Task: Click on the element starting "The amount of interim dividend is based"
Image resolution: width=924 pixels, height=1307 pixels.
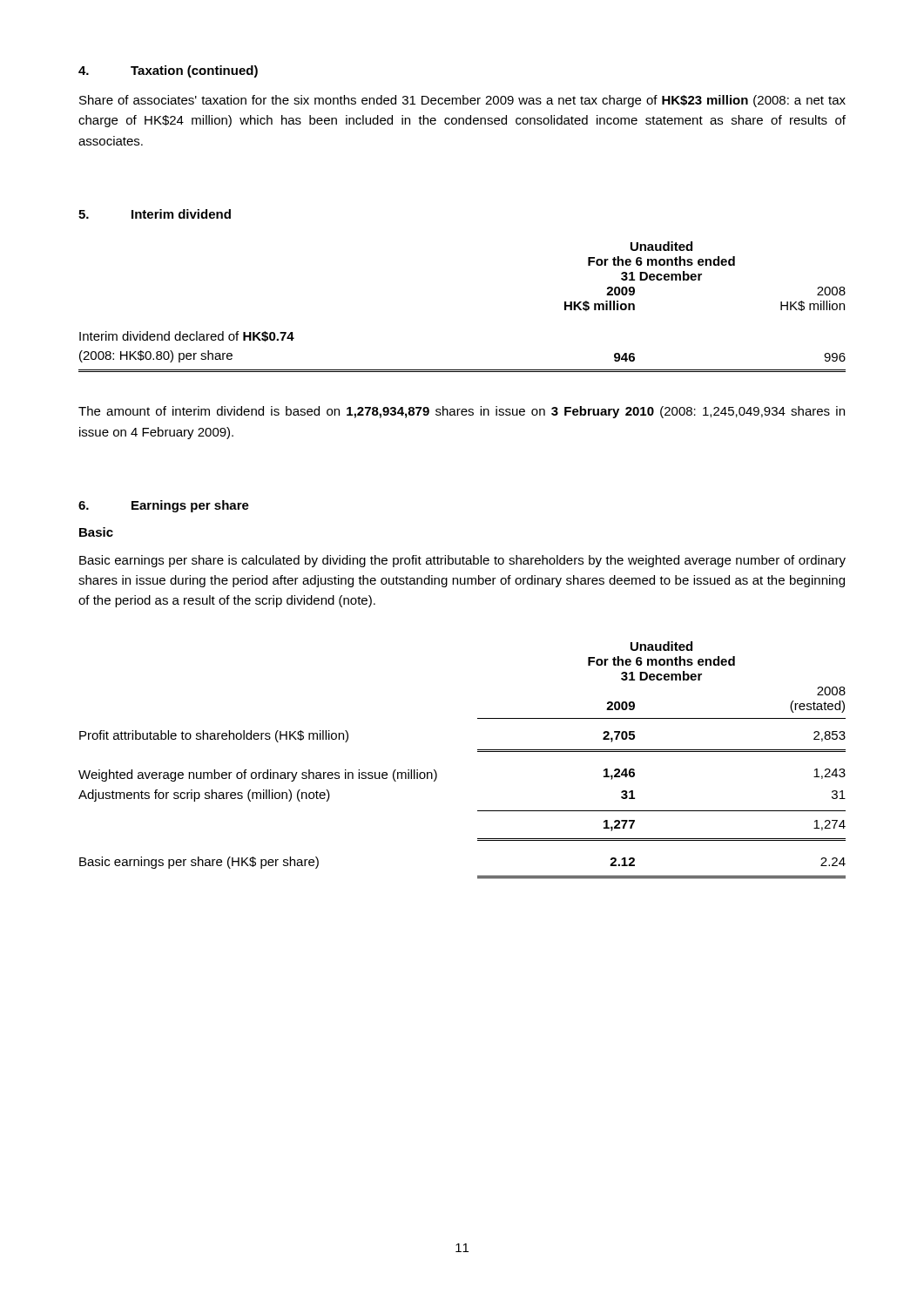Action: [x=462, y=421]
